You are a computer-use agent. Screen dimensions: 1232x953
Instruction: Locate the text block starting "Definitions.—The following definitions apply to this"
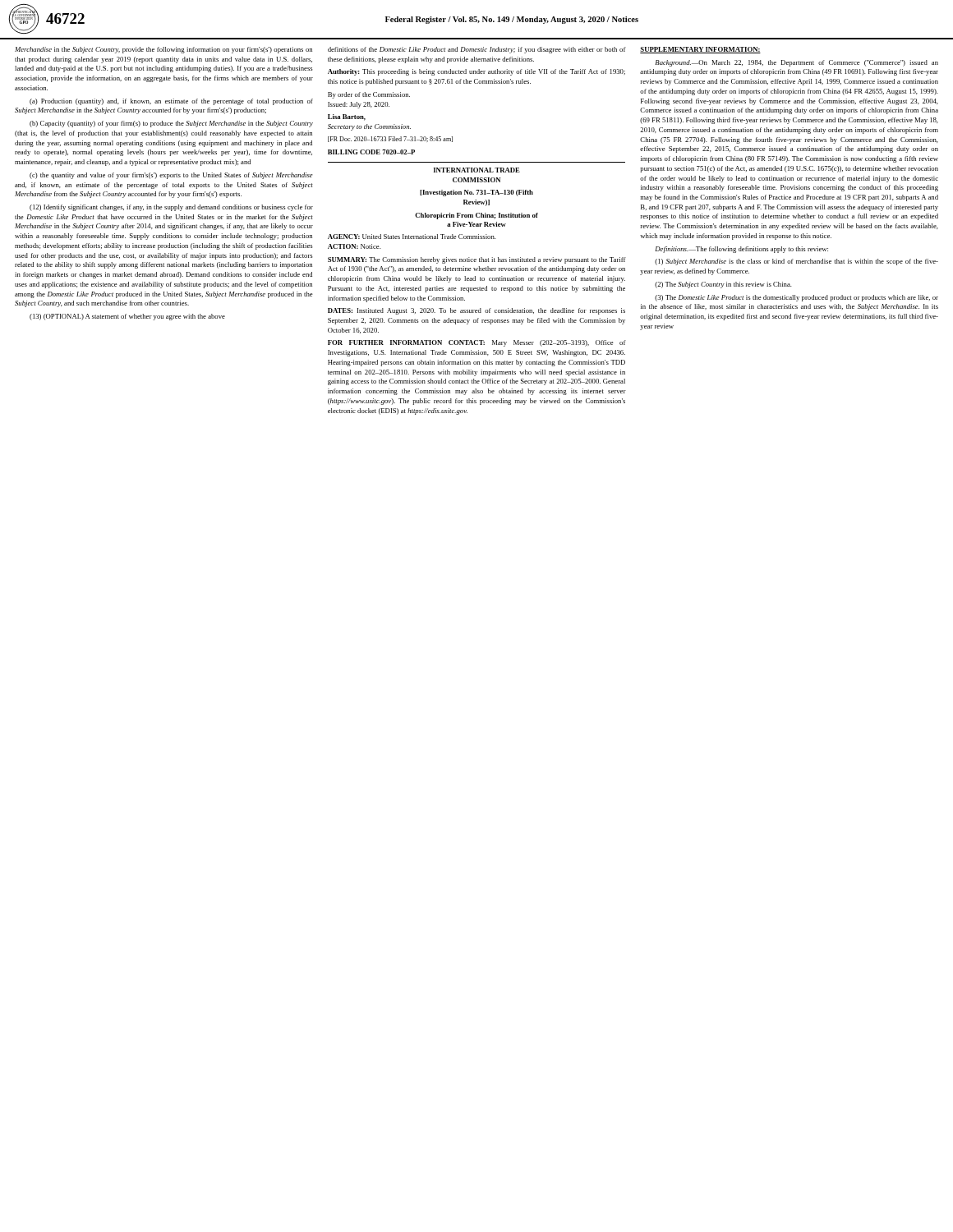click(789, 249)
